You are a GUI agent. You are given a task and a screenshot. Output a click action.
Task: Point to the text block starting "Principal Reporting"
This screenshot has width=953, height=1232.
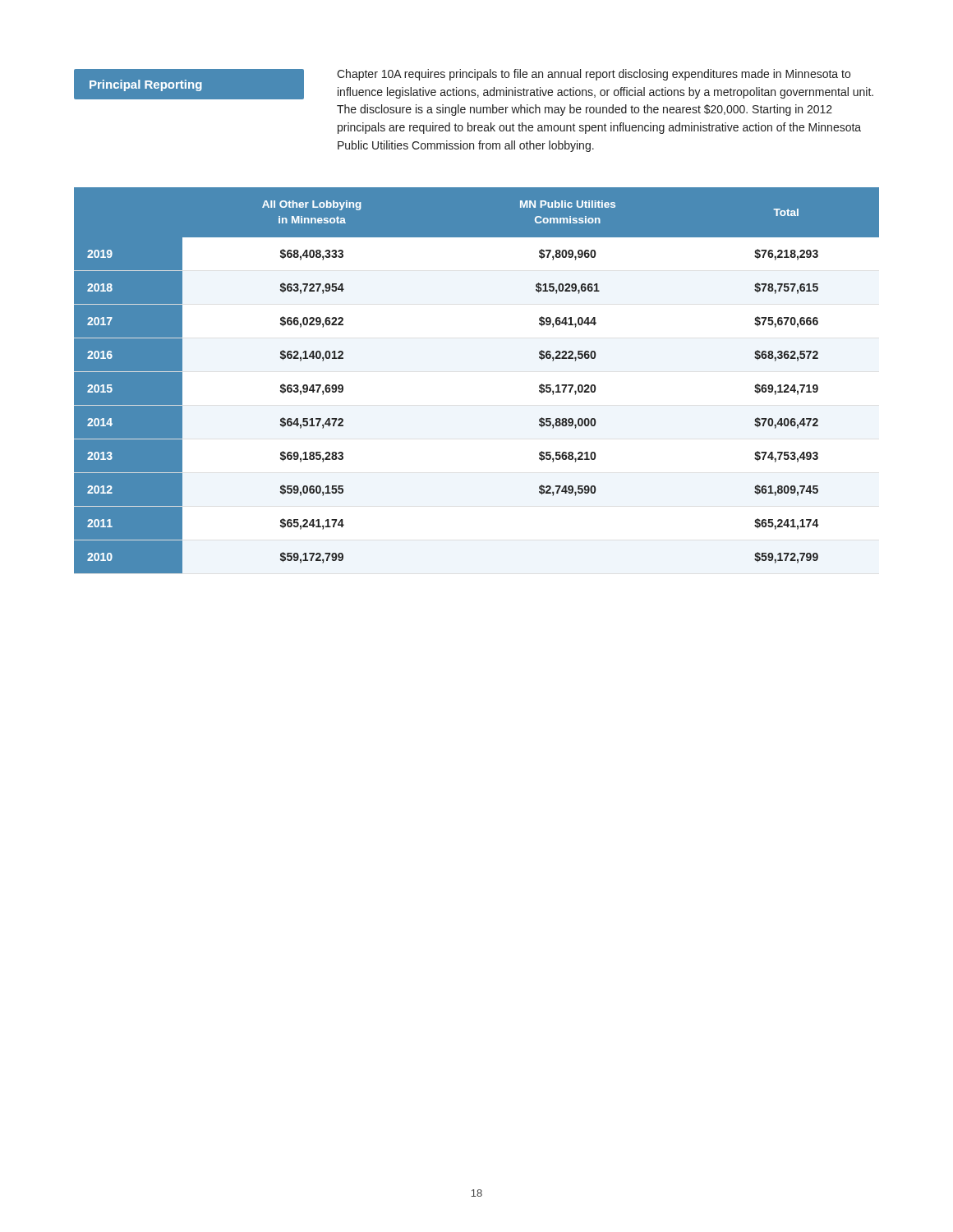point(146,84)
